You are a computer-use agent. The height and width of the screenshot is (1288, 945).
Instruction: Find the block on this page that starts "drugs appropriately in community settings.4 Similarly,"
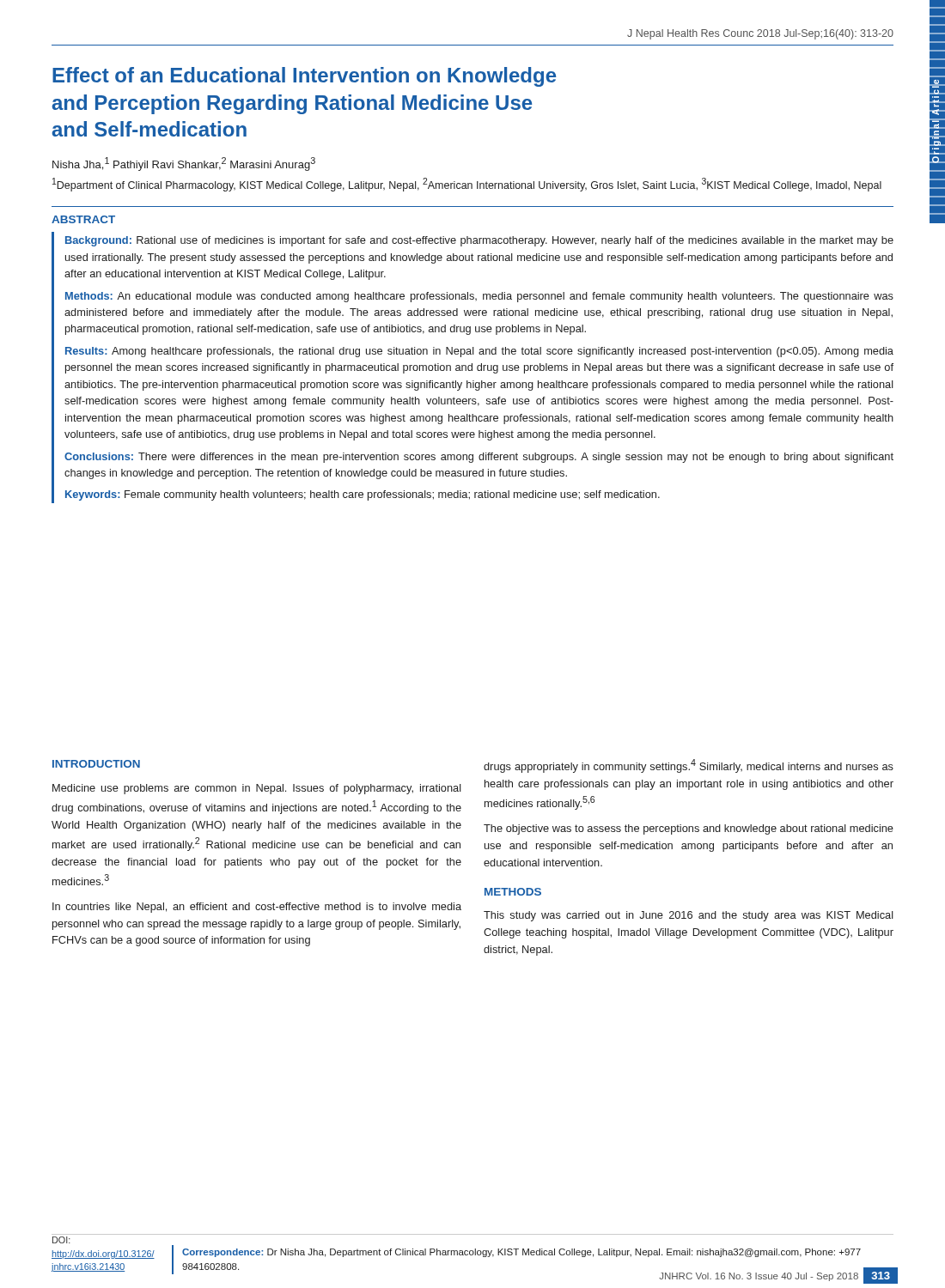pyautogui.click(x=689, y=784)
